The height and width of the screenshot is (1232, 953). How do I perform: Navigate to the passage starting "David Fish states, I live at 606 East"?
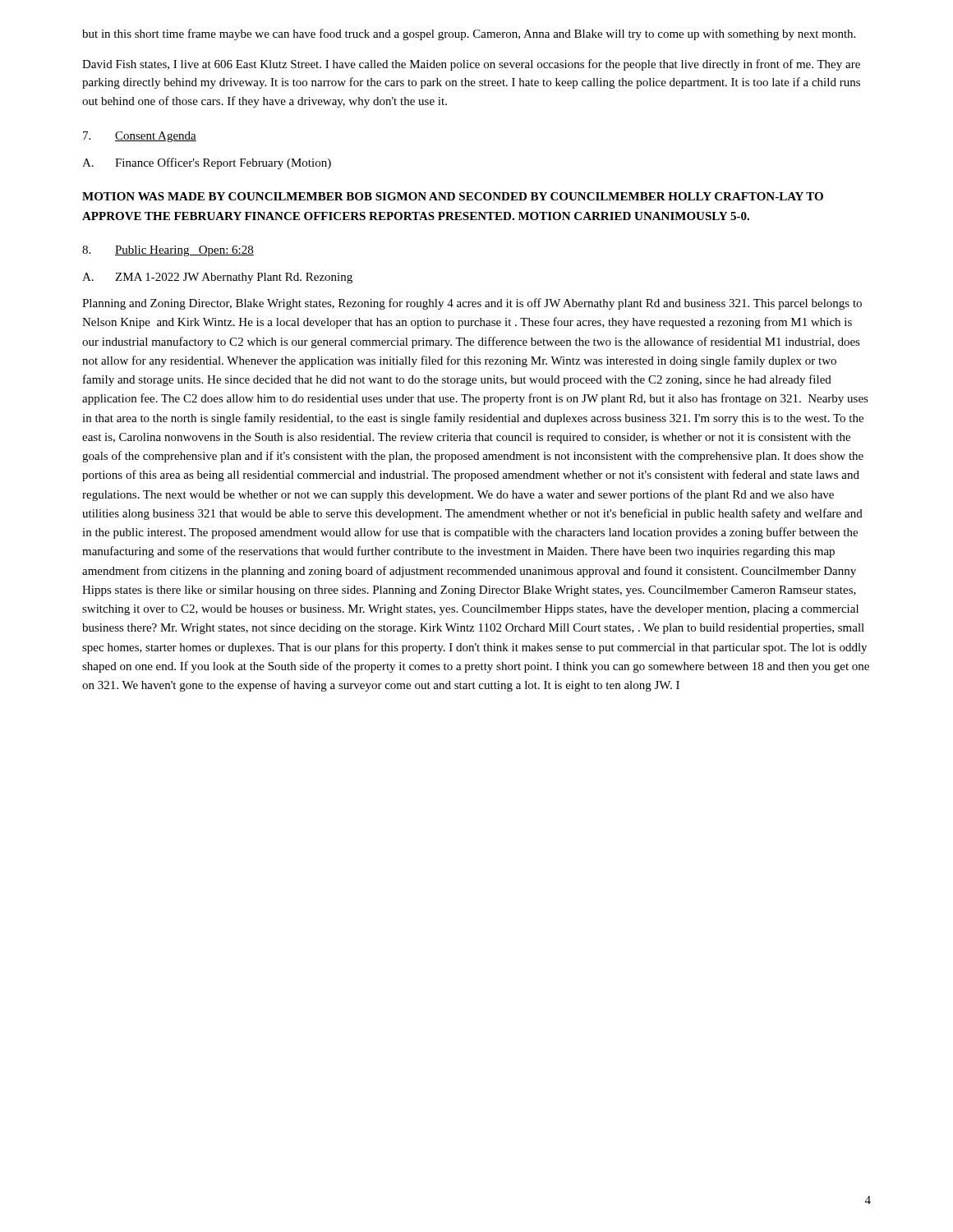(471, 82)
